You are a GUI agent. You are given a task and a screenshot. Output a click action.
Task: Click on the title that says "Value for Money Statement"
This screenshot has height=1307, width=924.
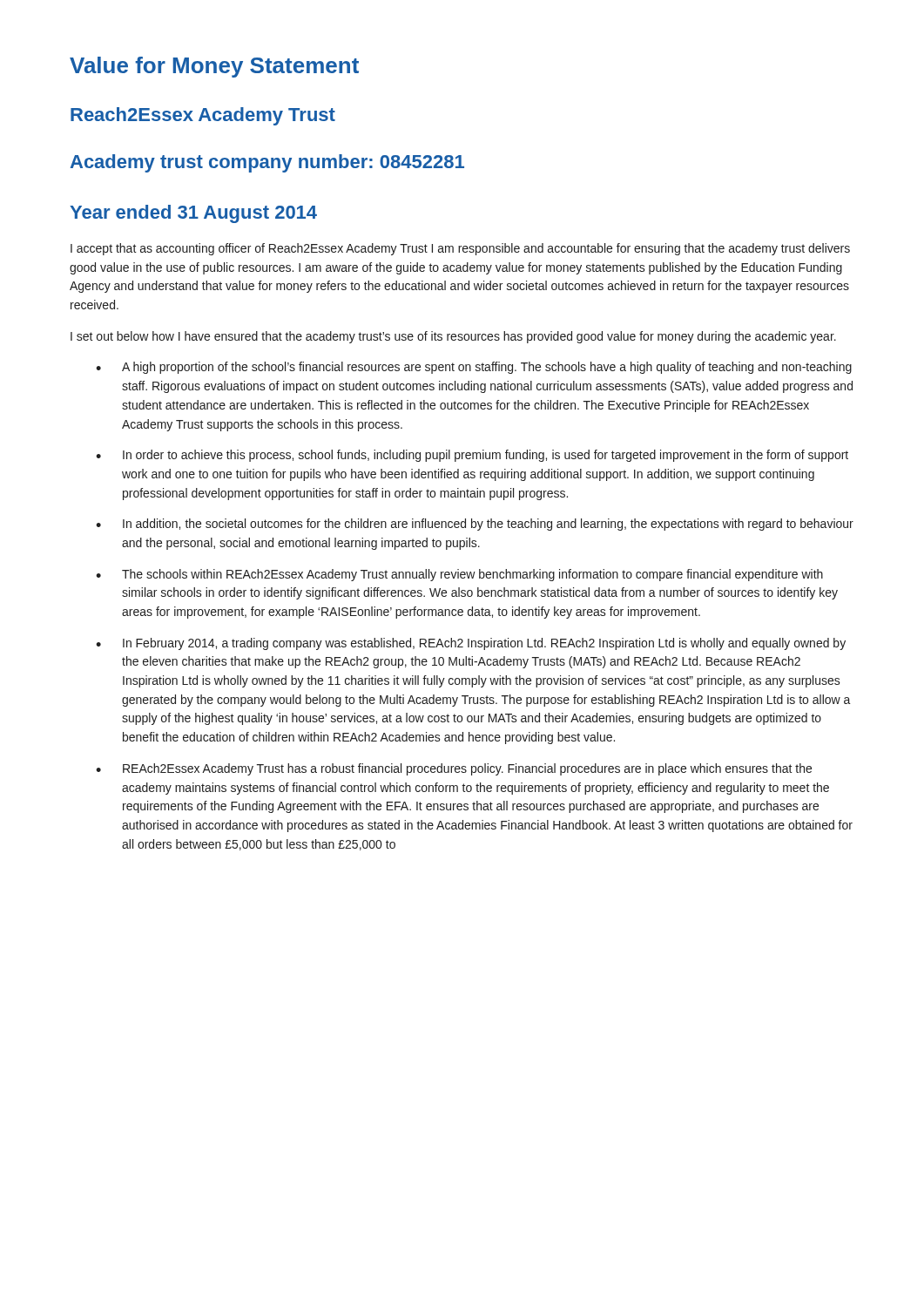point(214,65)
